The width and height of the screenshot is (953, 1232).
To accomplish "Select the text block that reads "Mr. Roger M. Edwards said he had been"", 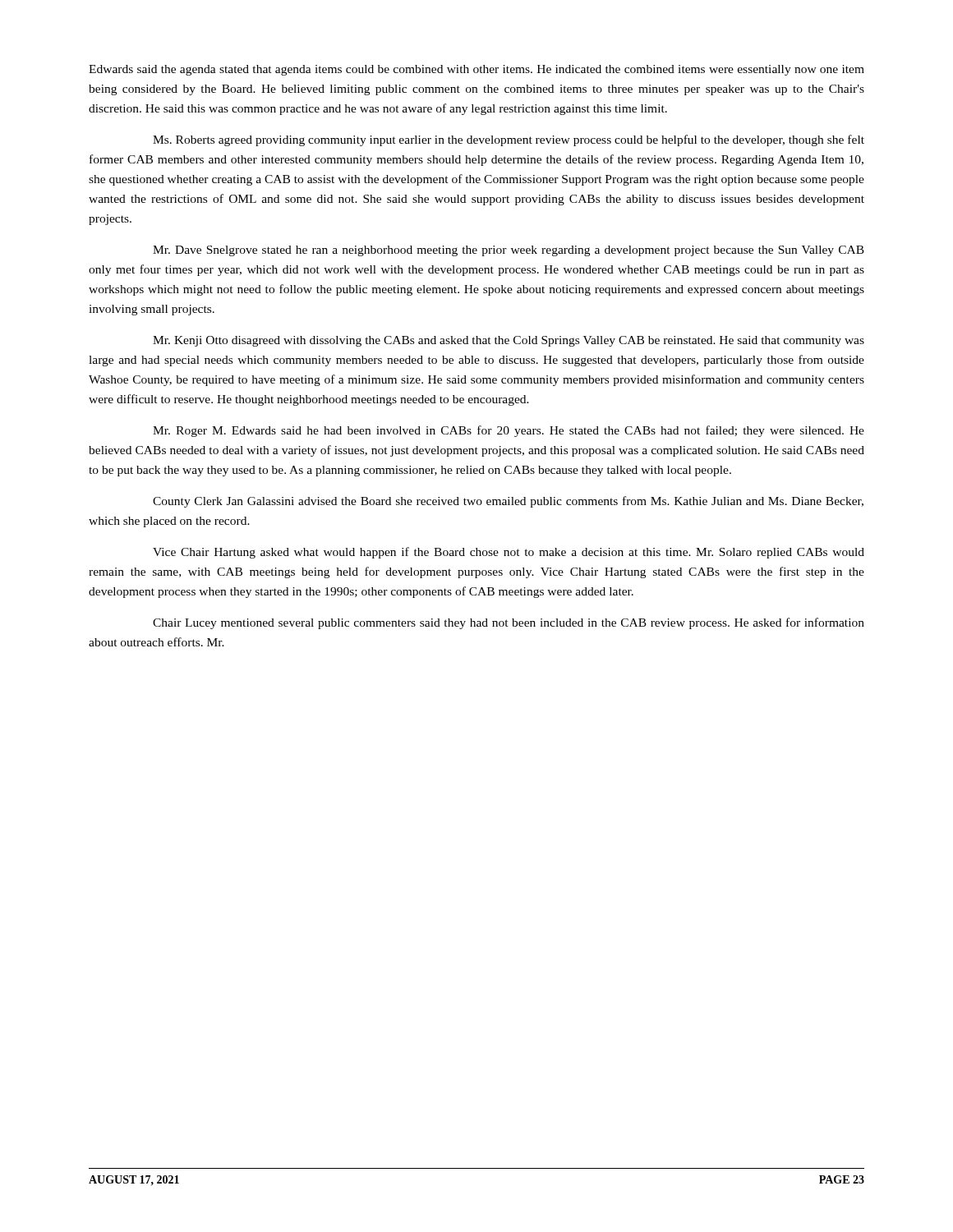I will 476,450.
